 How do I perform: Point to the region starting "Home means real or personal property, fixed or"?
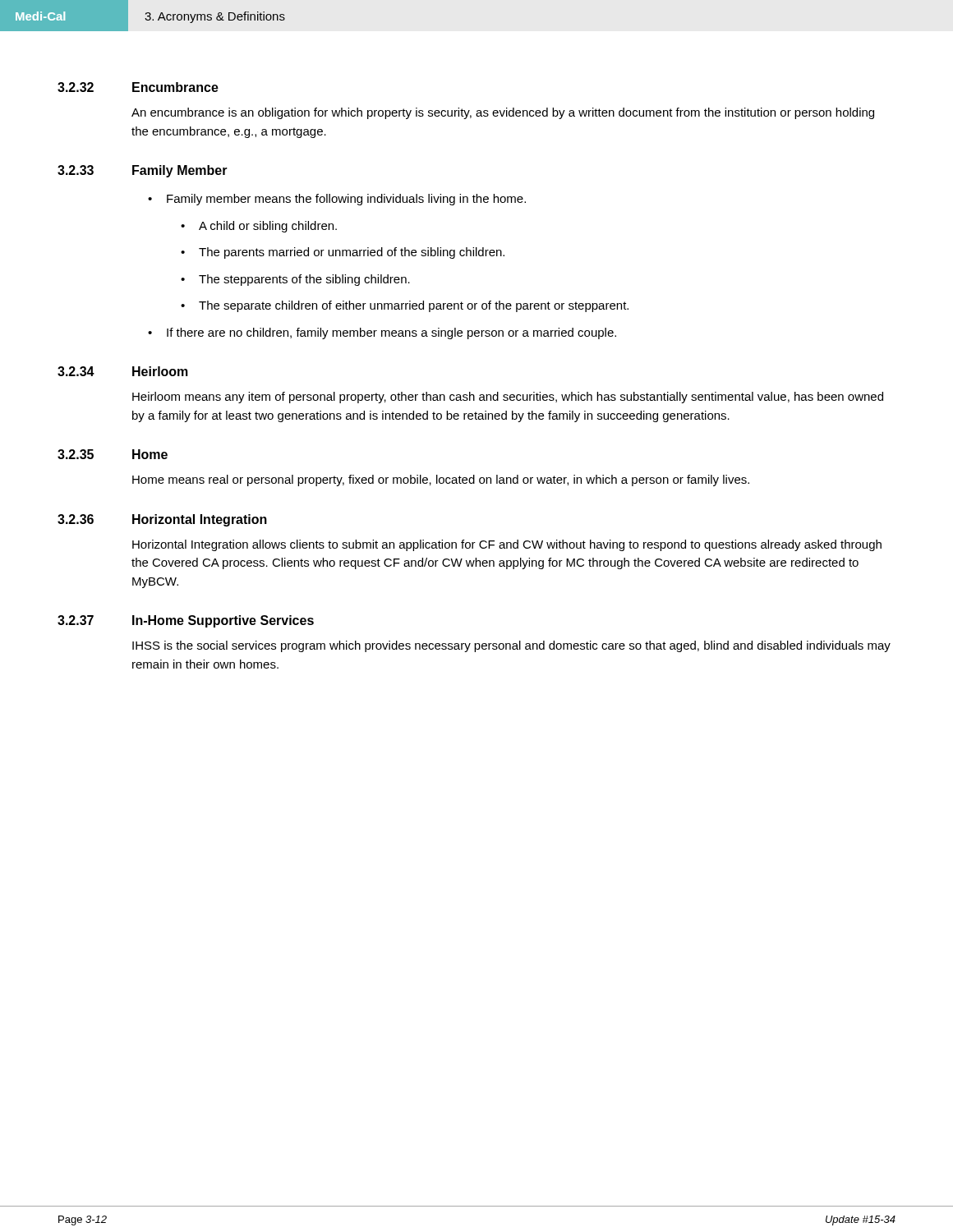coord(441,479)
